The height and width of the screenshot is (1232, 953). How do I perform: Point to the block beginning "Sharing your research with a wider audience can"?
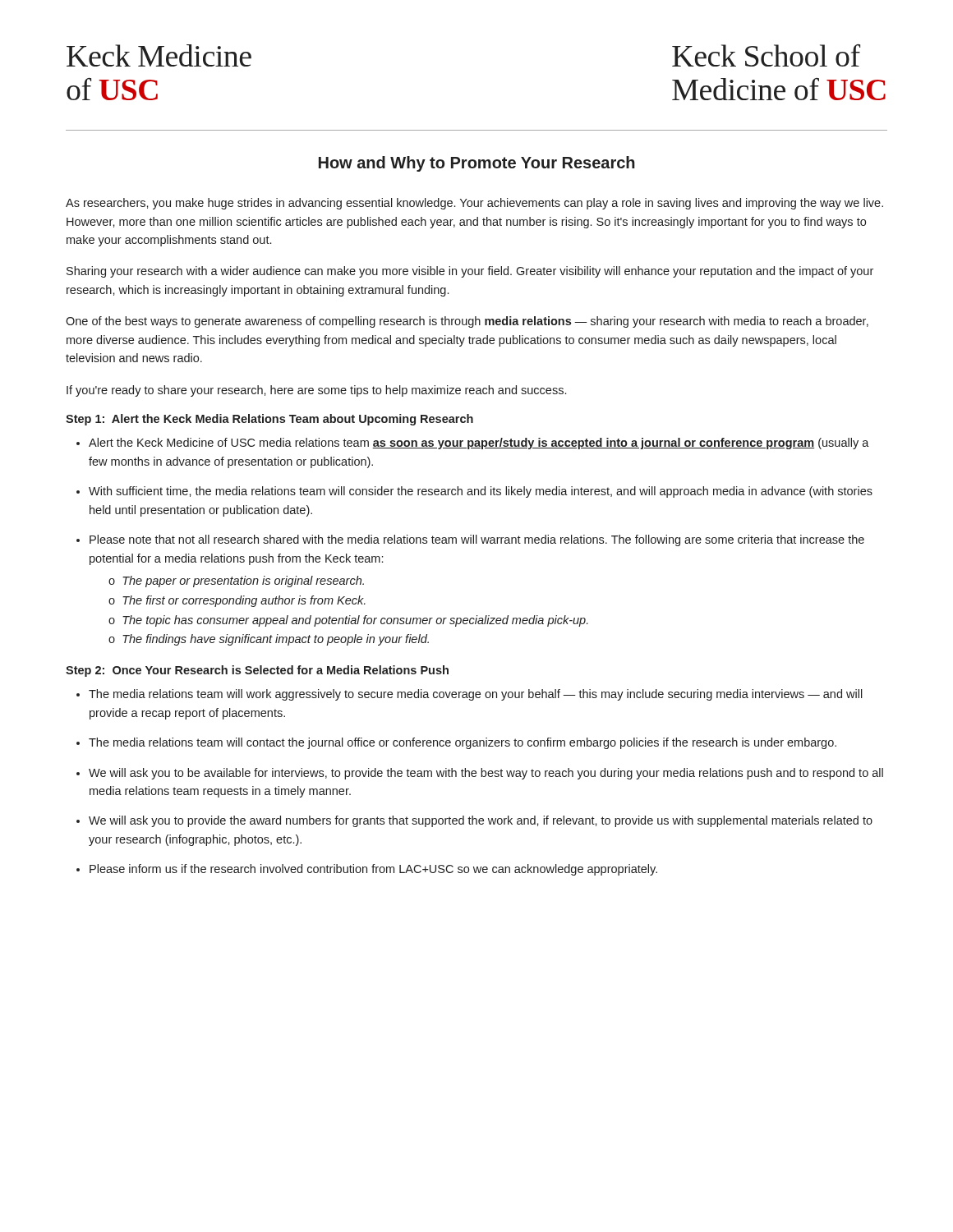click(x=470, y=281)
